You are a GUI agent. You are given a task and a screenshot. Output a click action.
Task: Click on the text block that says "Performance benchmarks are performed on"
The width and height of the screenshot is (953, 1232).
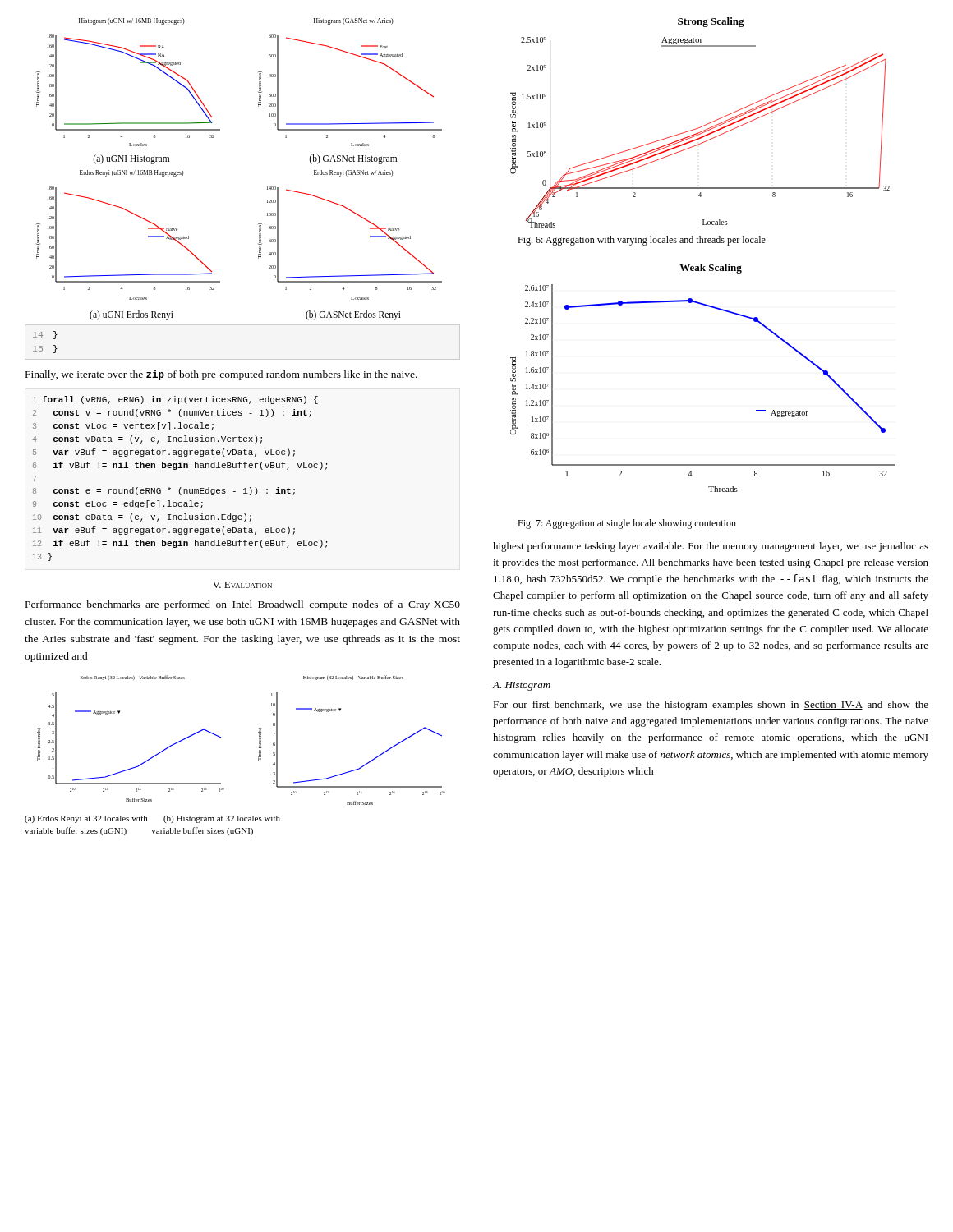(242, 630)
